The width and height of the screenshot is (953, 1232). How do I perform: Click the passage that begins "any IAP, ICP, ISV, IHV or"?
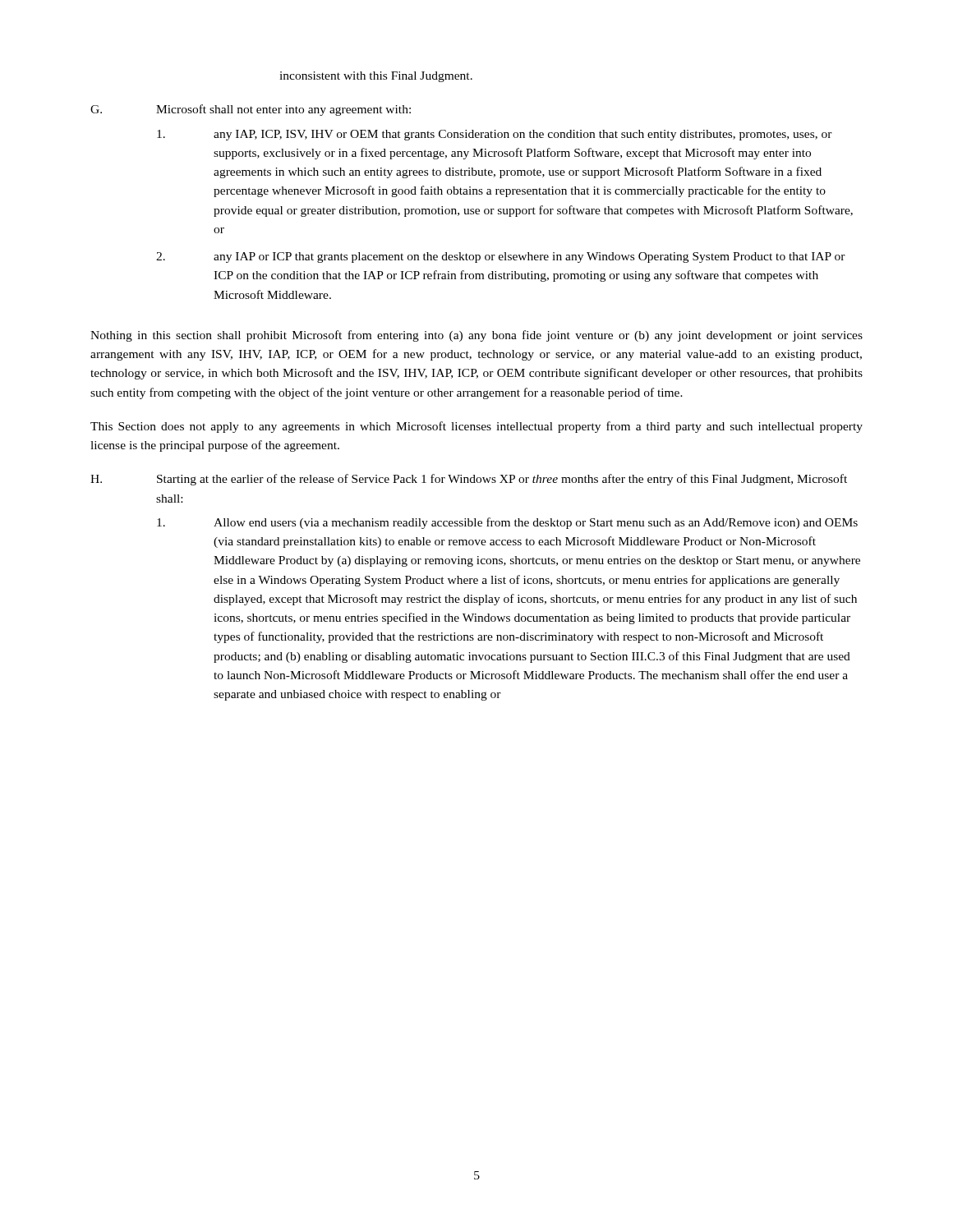509,181
